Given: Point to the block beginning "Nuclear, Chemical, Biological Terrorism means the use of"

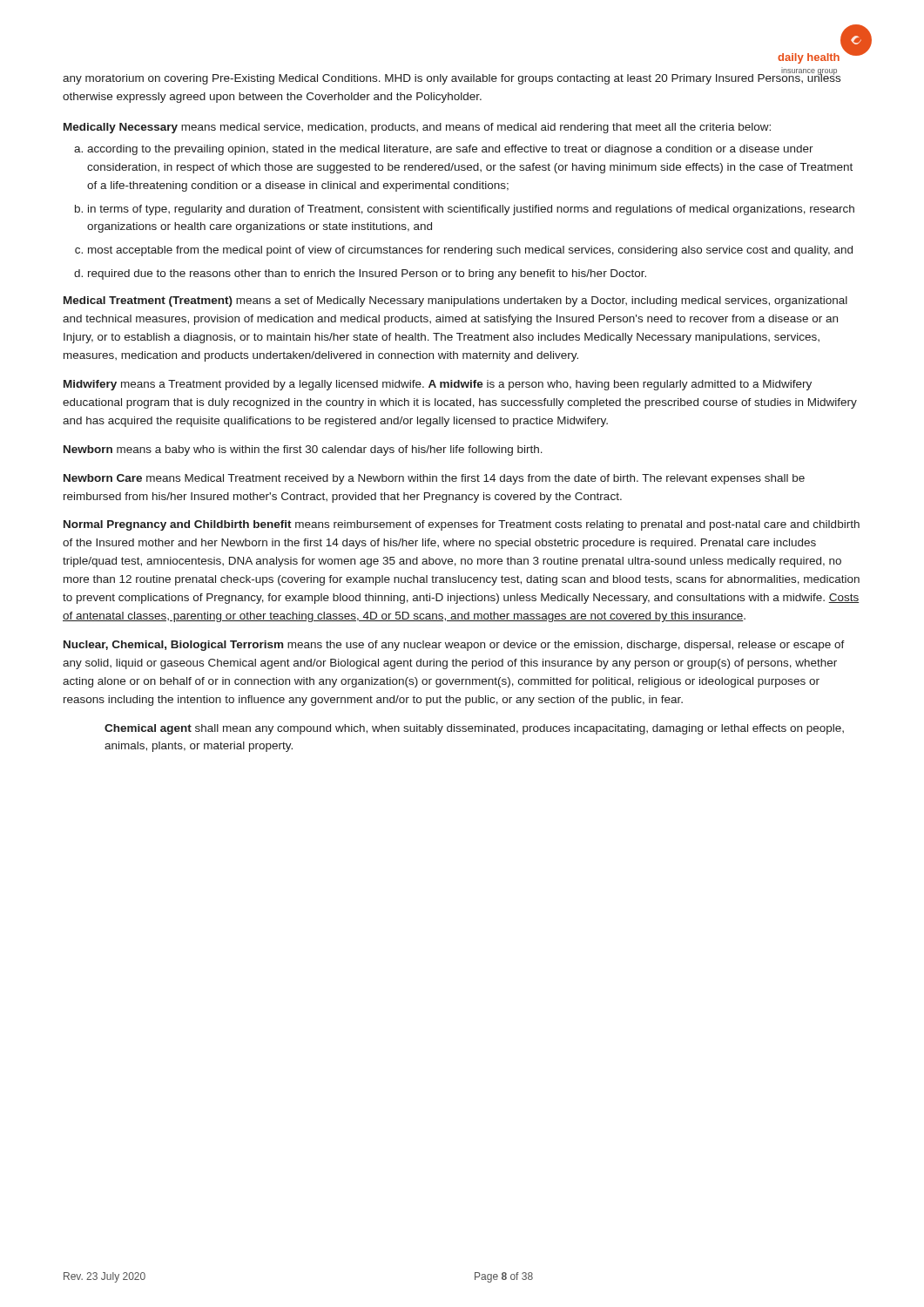Looking at the screenshot, I should click(453, 672).
